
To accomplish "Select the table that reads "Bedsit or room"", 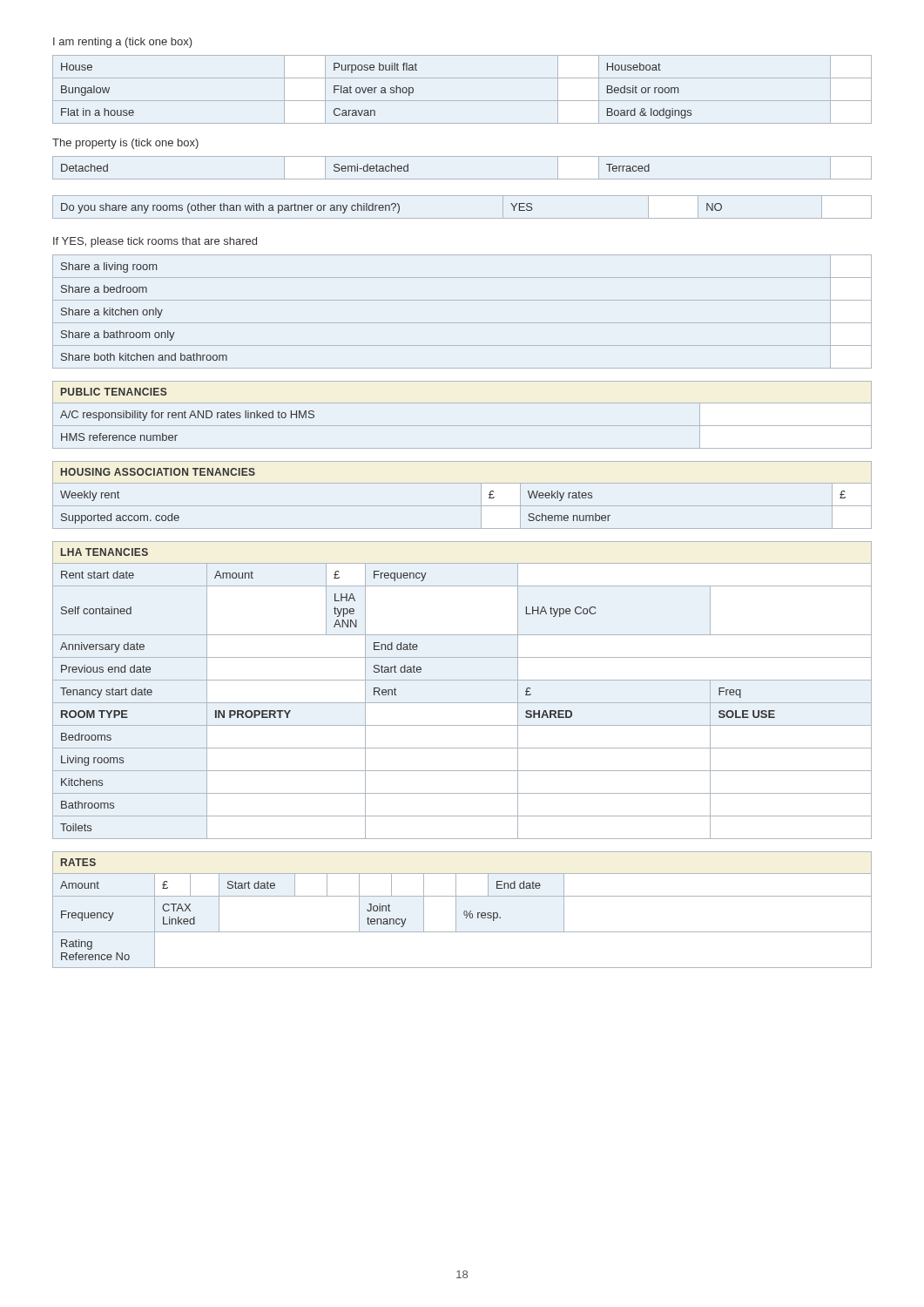I will 462,89.
